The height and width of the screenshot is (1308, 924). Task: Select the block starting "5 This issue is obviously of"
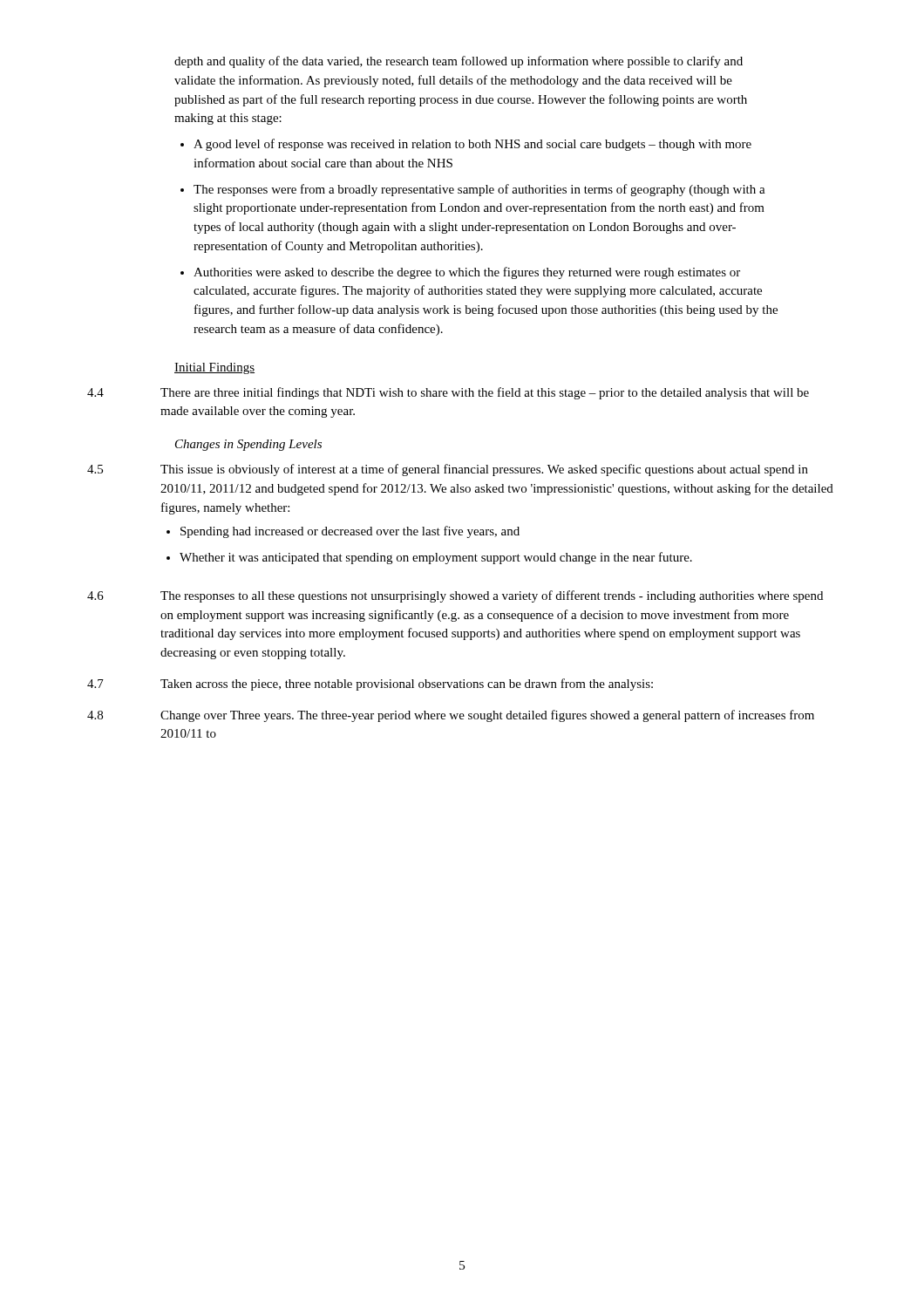(448, 470)
